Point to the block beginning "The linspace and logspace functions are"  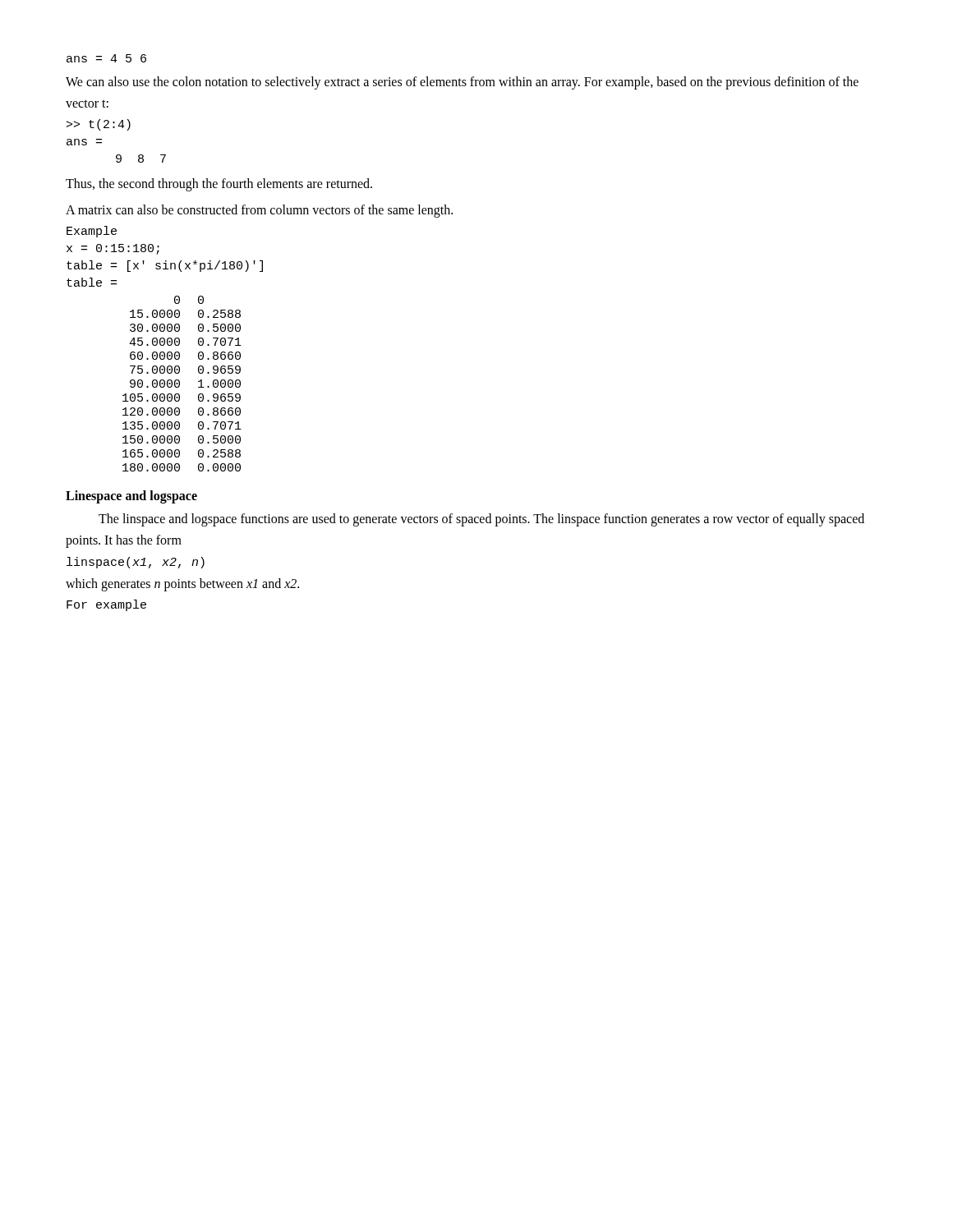click(x=465, y=530)
